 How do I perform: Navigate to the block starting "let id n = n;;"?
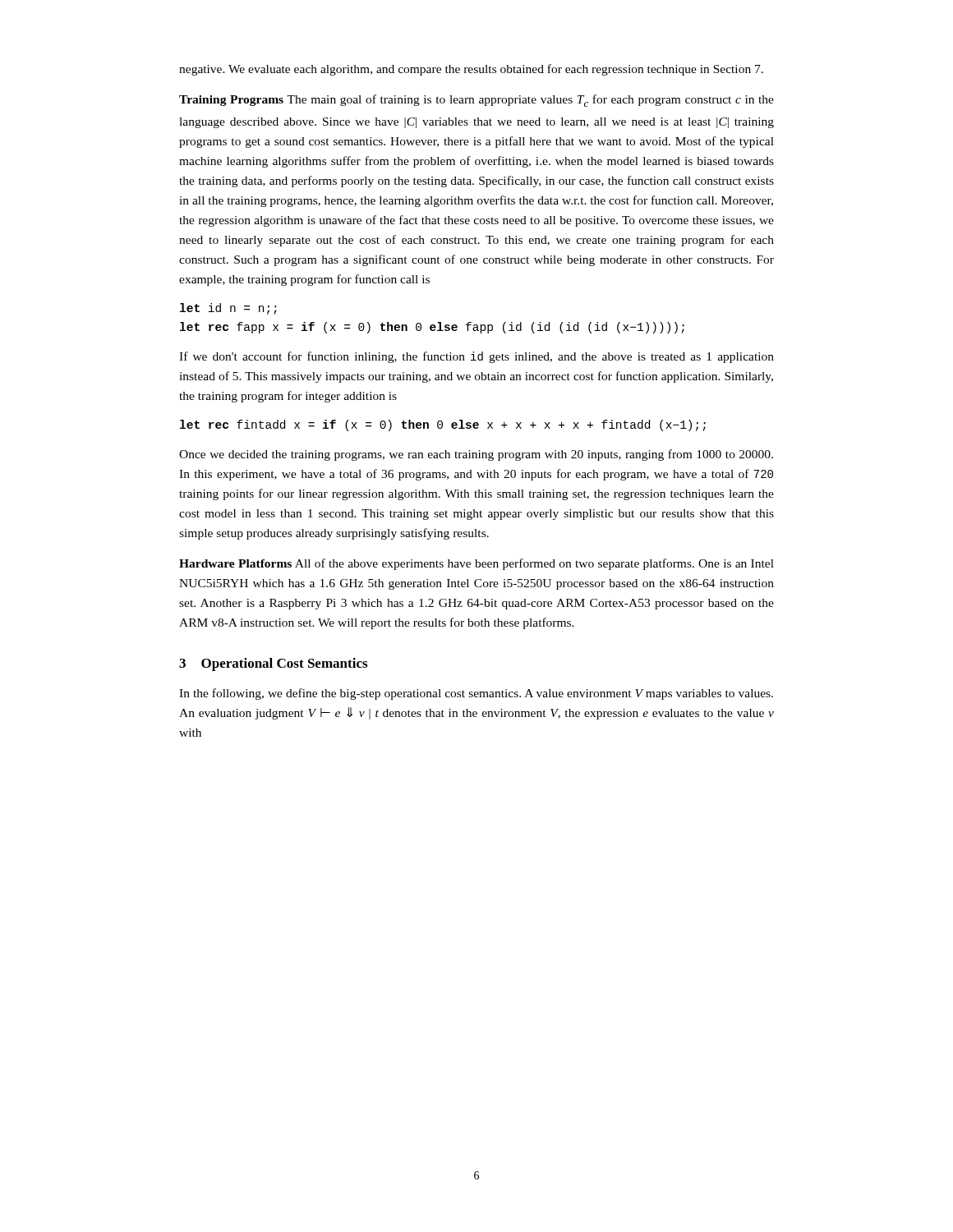point(433,319)
